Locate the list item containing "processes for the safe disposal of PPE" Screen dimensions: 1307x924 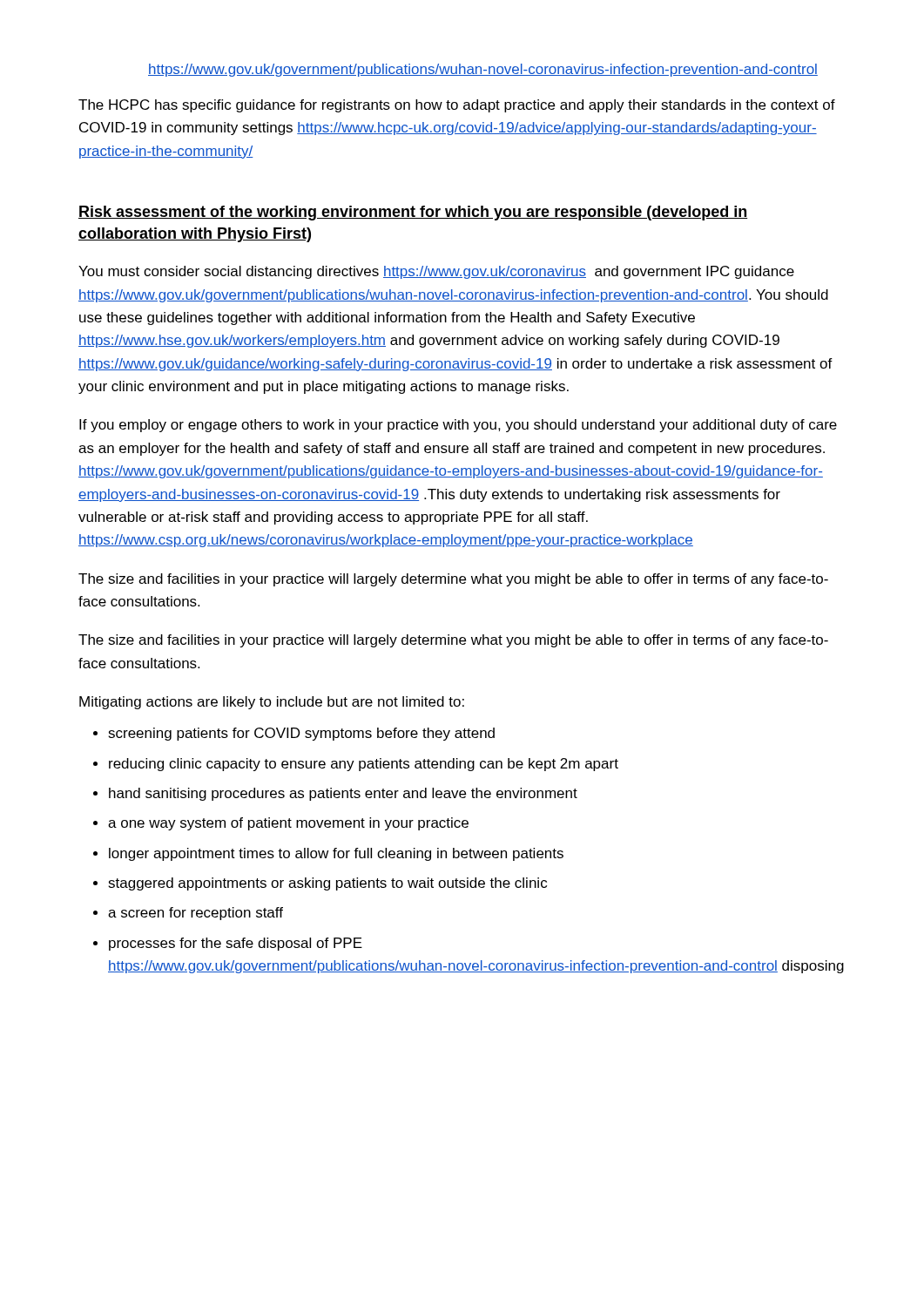pos(476,954)
